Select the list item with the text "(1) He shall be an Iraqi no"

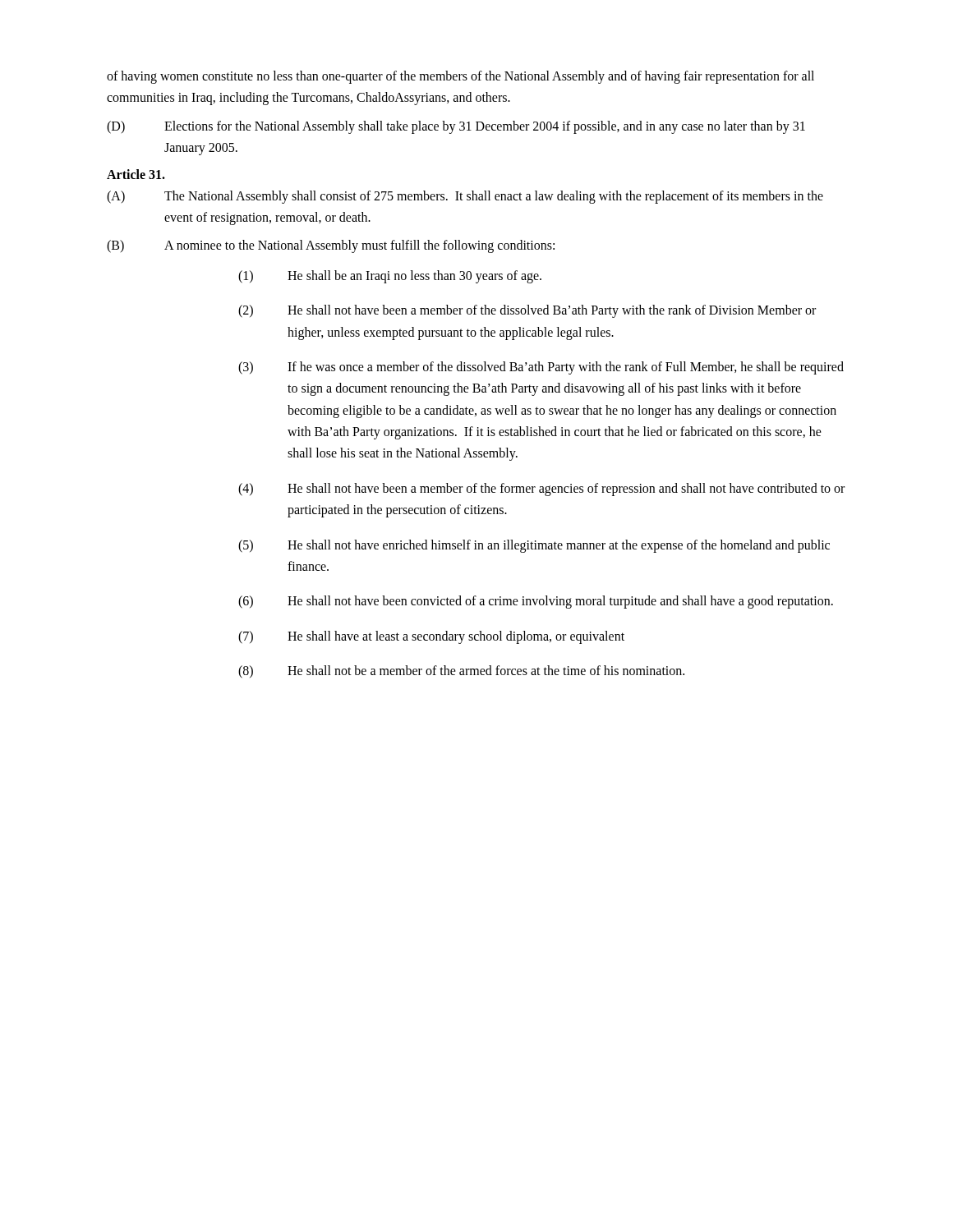coord(542,276)
